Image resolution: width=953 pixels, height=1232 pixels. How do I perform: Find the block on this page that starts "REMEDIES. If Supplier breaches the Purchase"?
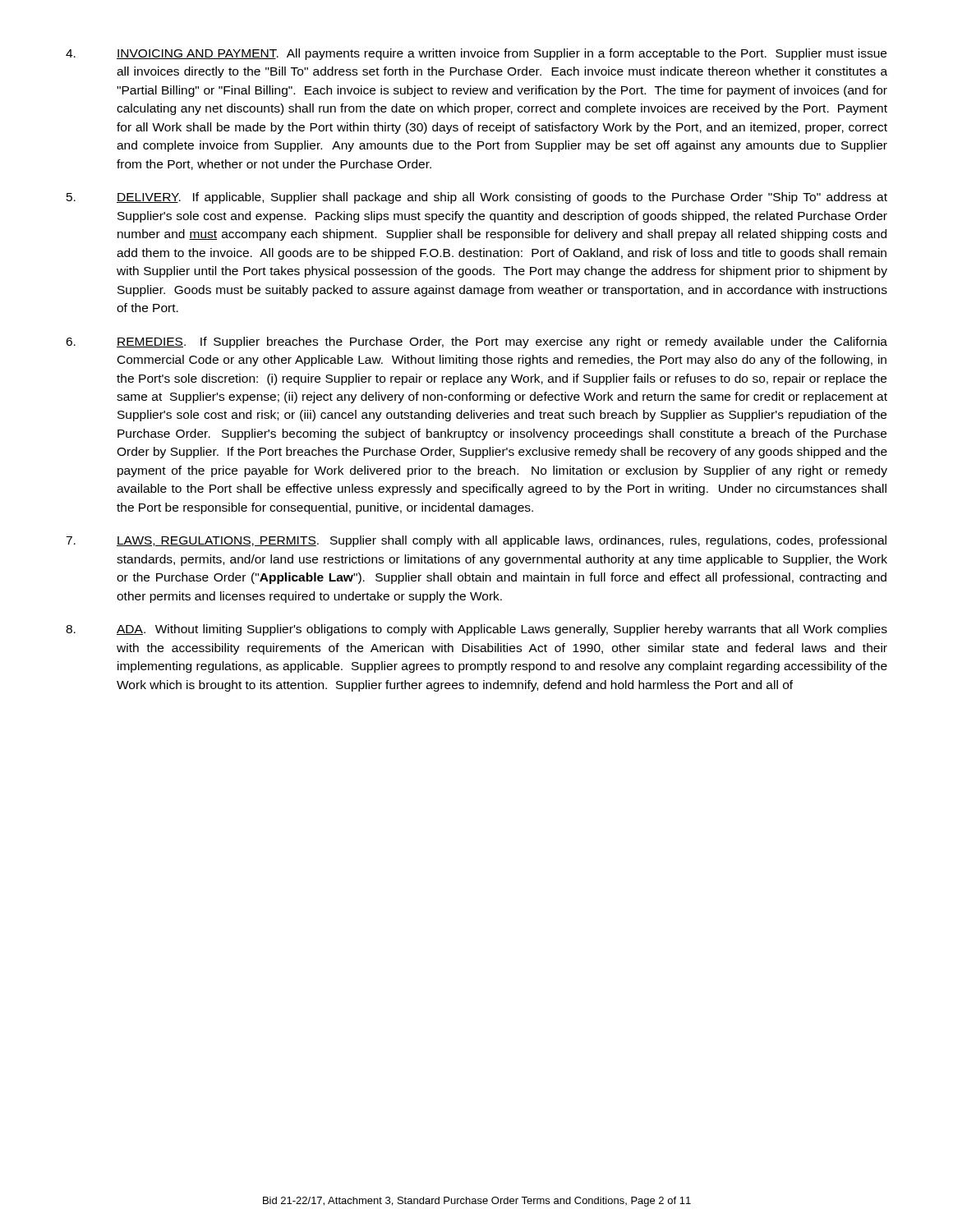click(476, 425)
